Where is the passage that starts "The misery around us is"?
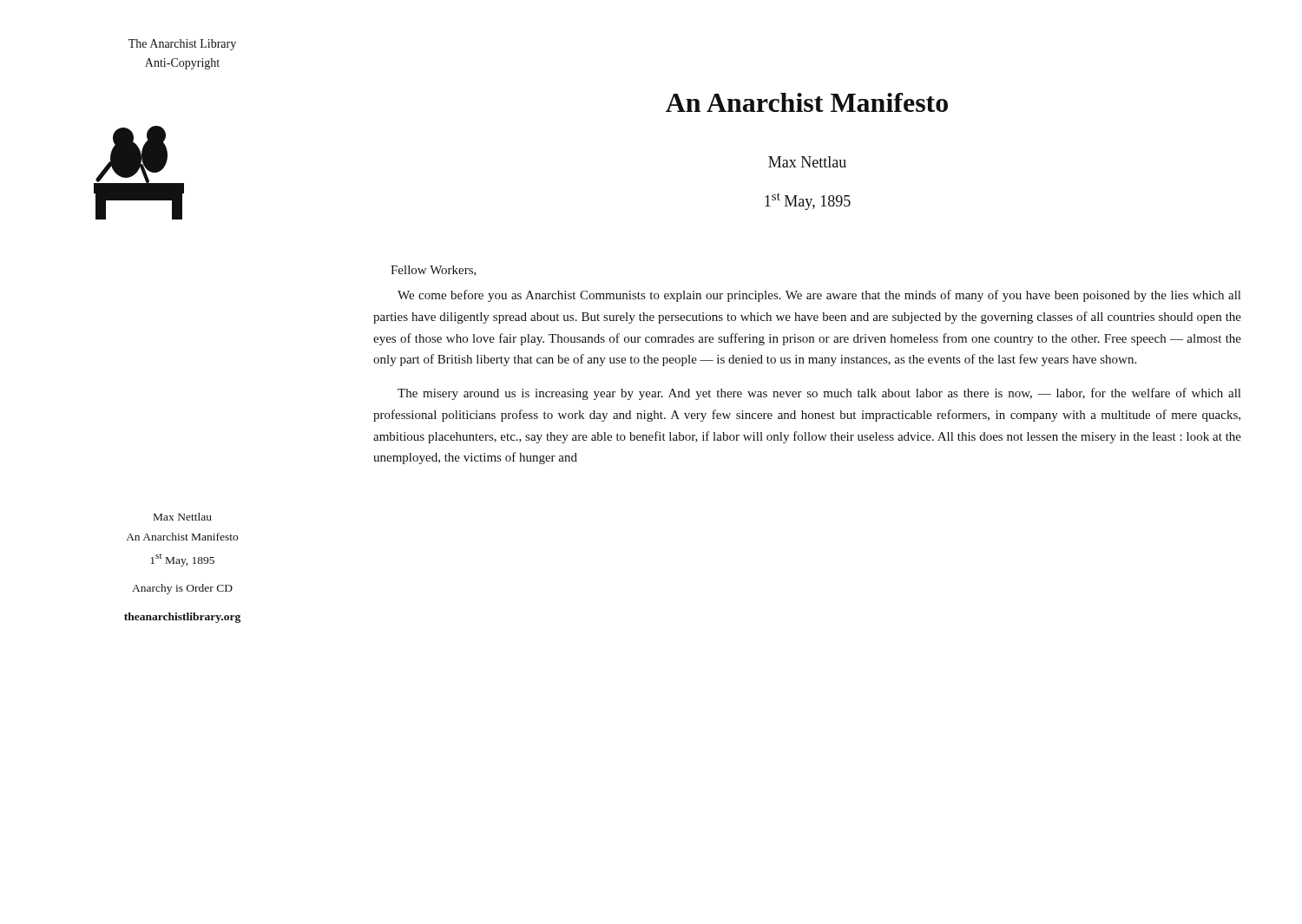The width and height of the screenshot is (1302, 924). coord(807,424)
